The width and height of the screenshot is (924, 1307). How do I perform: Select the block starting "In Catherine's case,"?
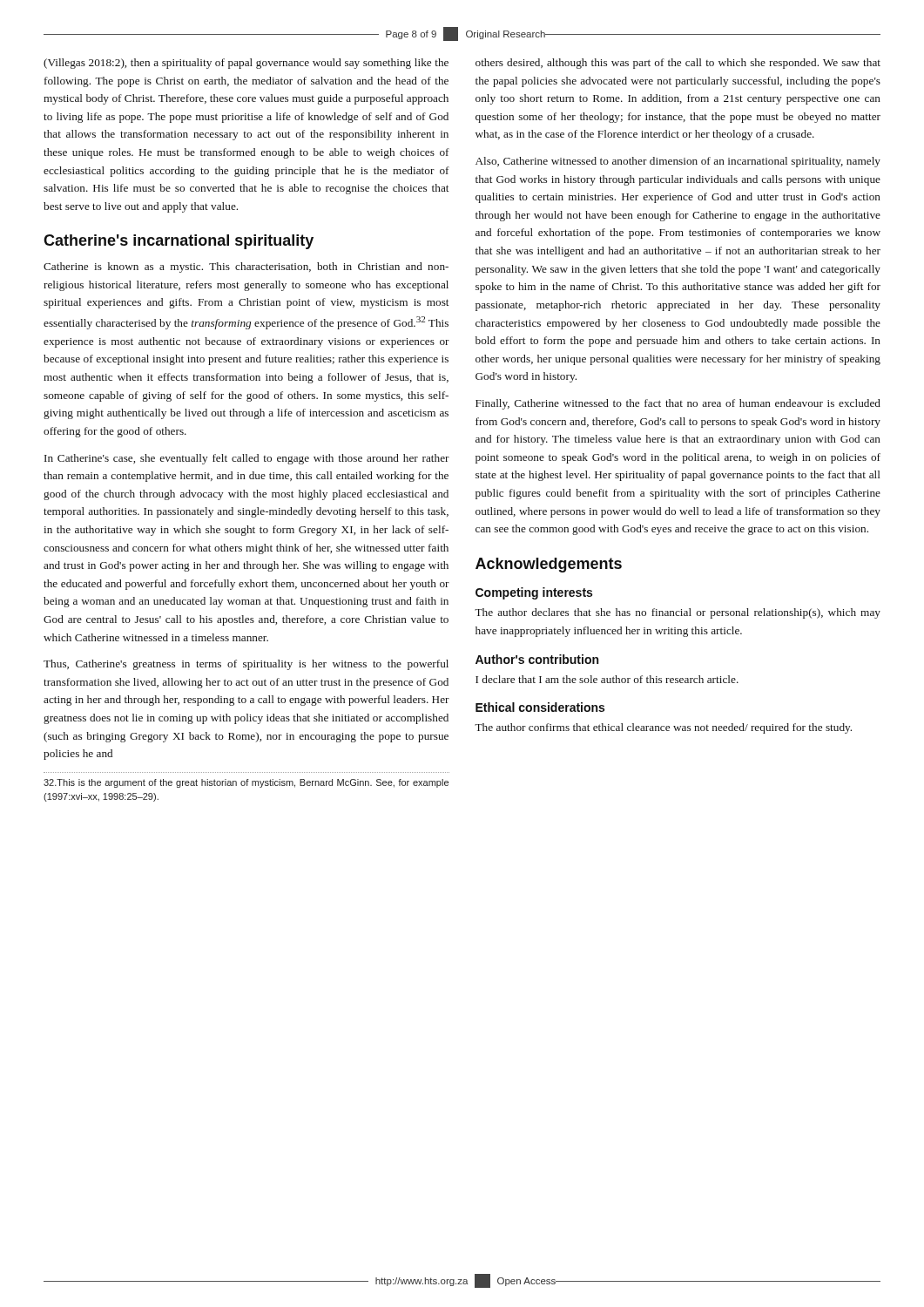pyautogui.click(x=246, y=548)
